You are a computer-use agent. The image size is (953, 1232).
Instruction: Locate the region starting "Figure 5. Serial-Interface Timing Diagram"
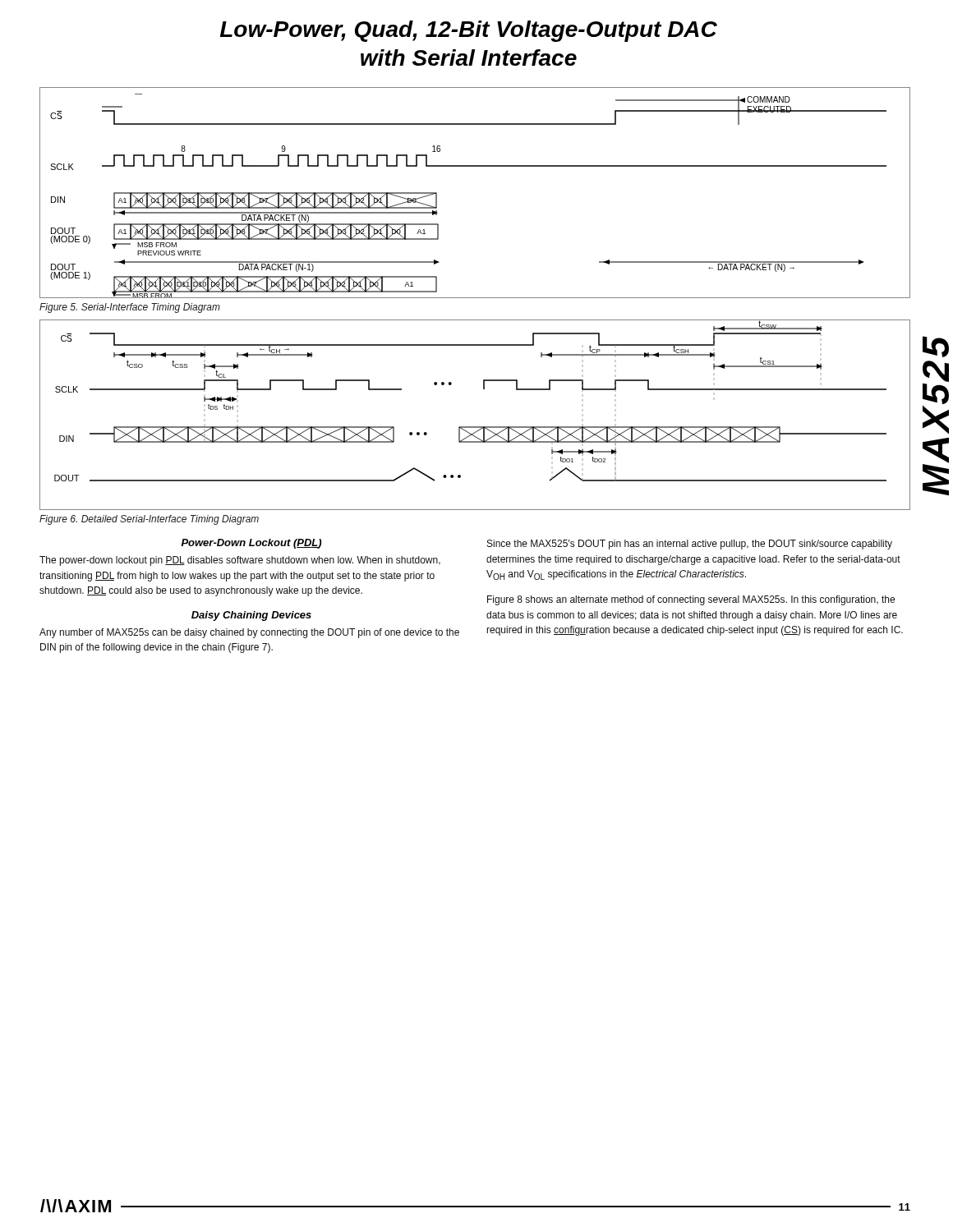click(x=130, y=307)
